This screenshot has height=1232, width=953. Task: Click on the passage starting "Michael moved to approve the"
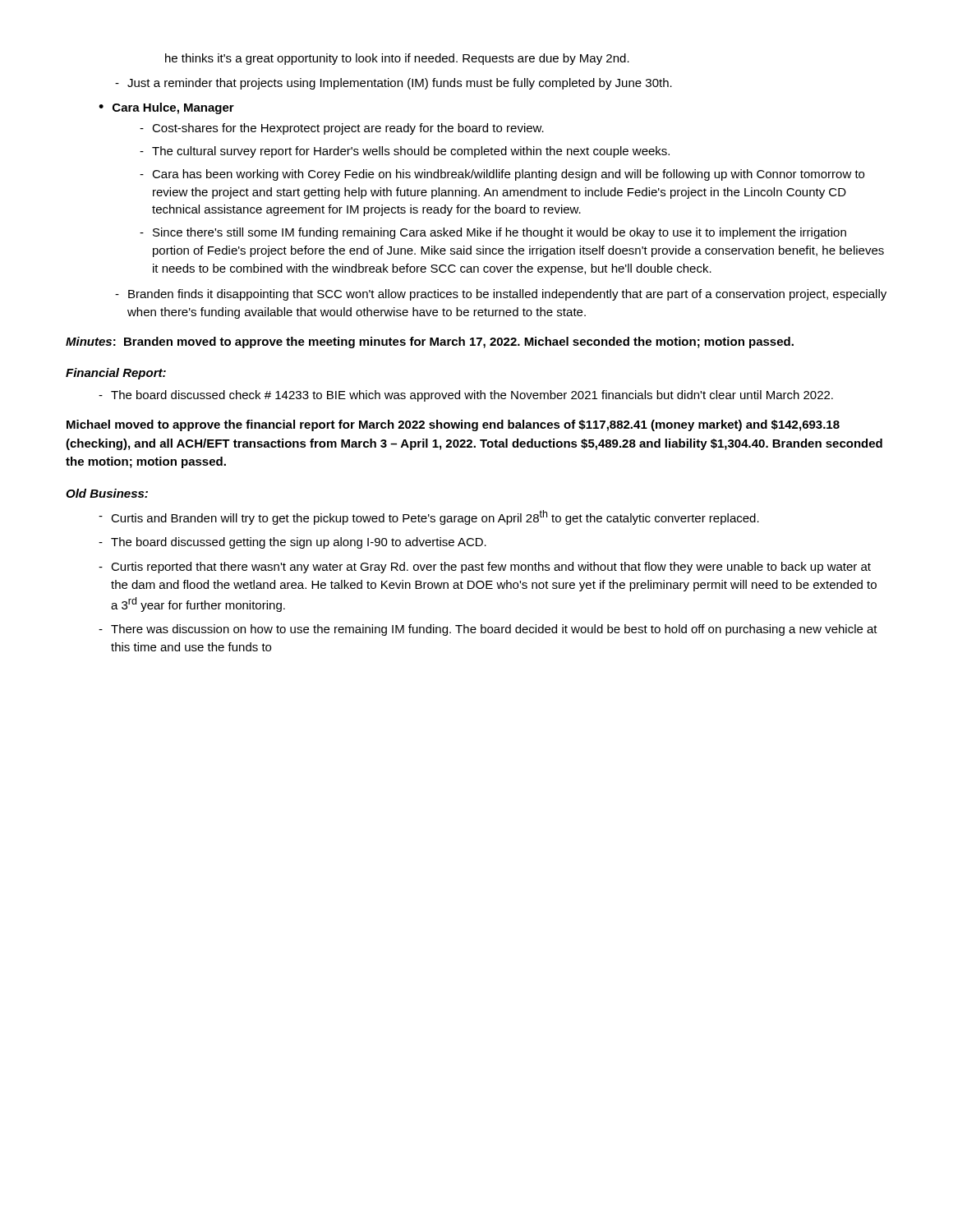click(474, 443)
